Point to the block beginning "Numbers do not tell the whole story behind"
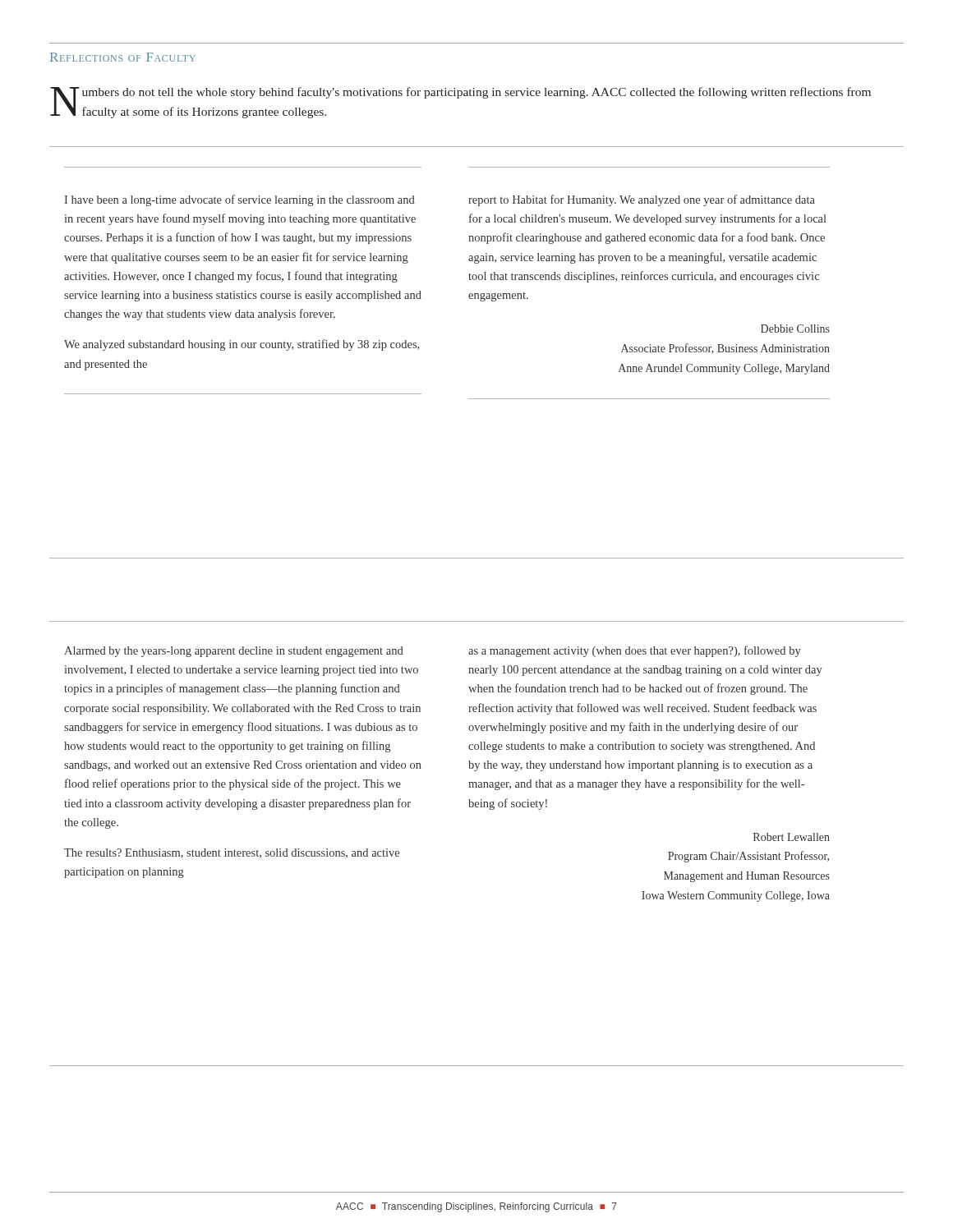The height and width of the screenshot is (1232, 953). click(476, 102)
